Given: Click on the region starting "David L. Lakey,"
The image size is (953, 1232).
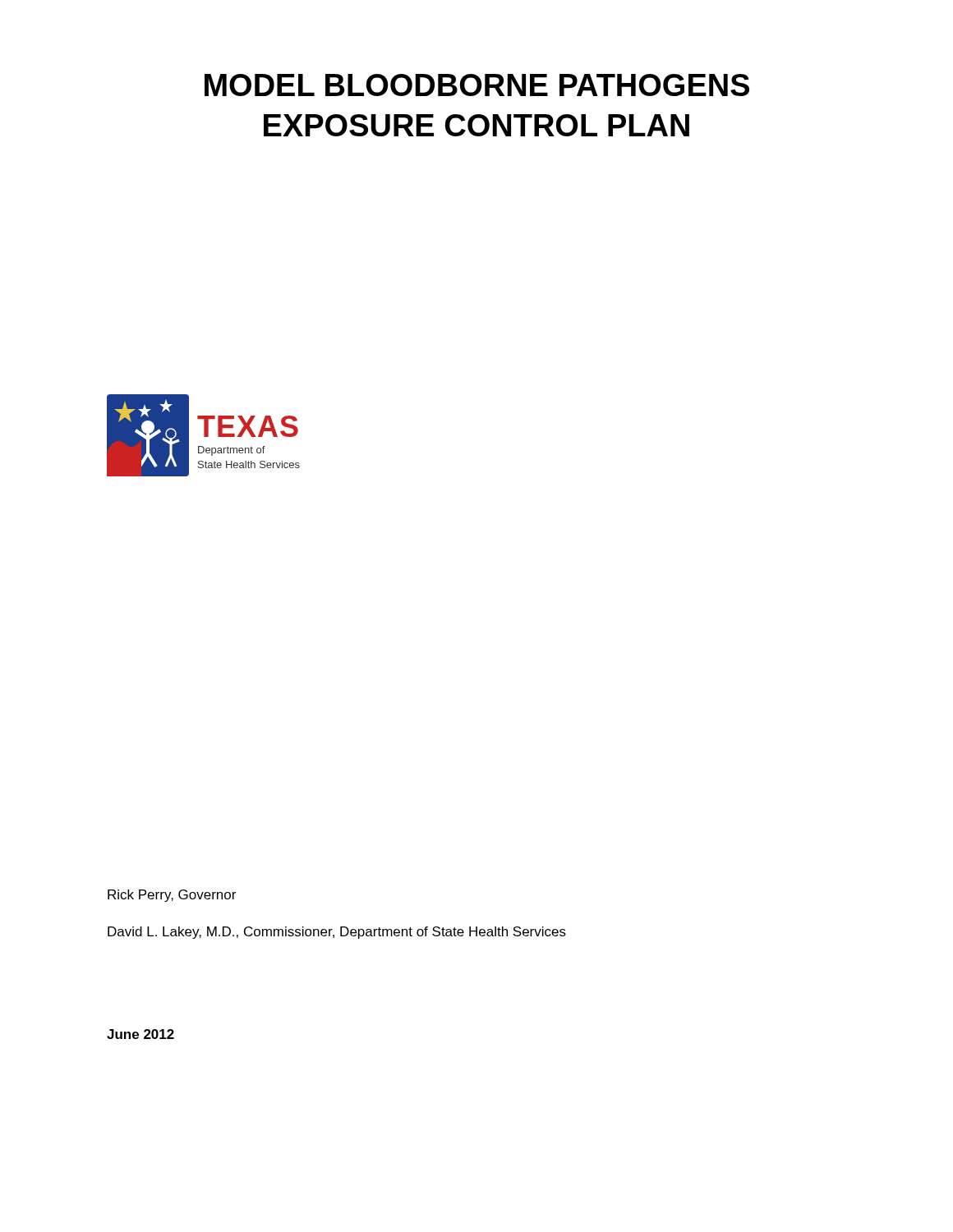Looking at the screenshot, I should click(x=336, y=932).
